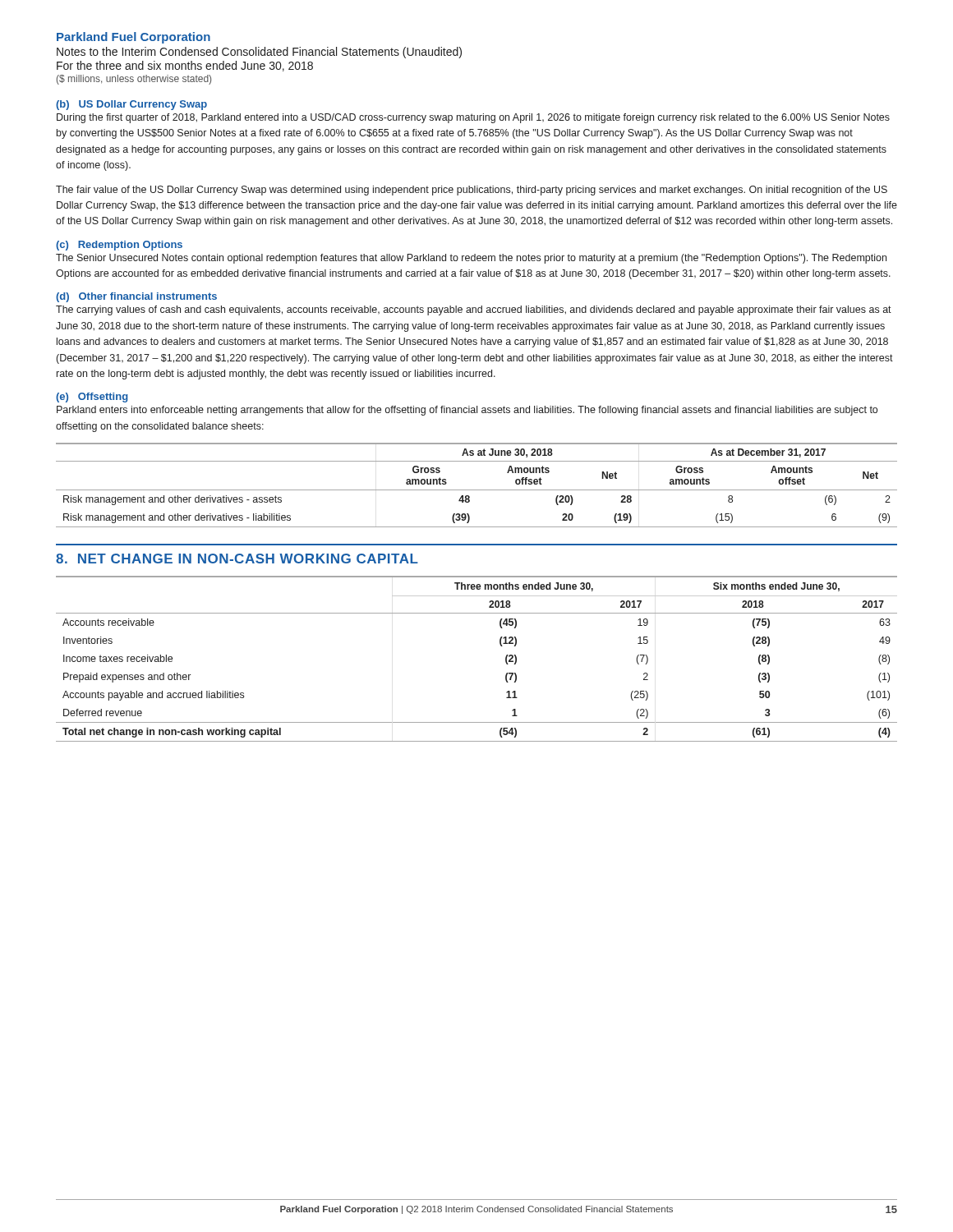
Task: Select the text block containing "The carrying values of cash and cash"
Action: coord(474,342)
